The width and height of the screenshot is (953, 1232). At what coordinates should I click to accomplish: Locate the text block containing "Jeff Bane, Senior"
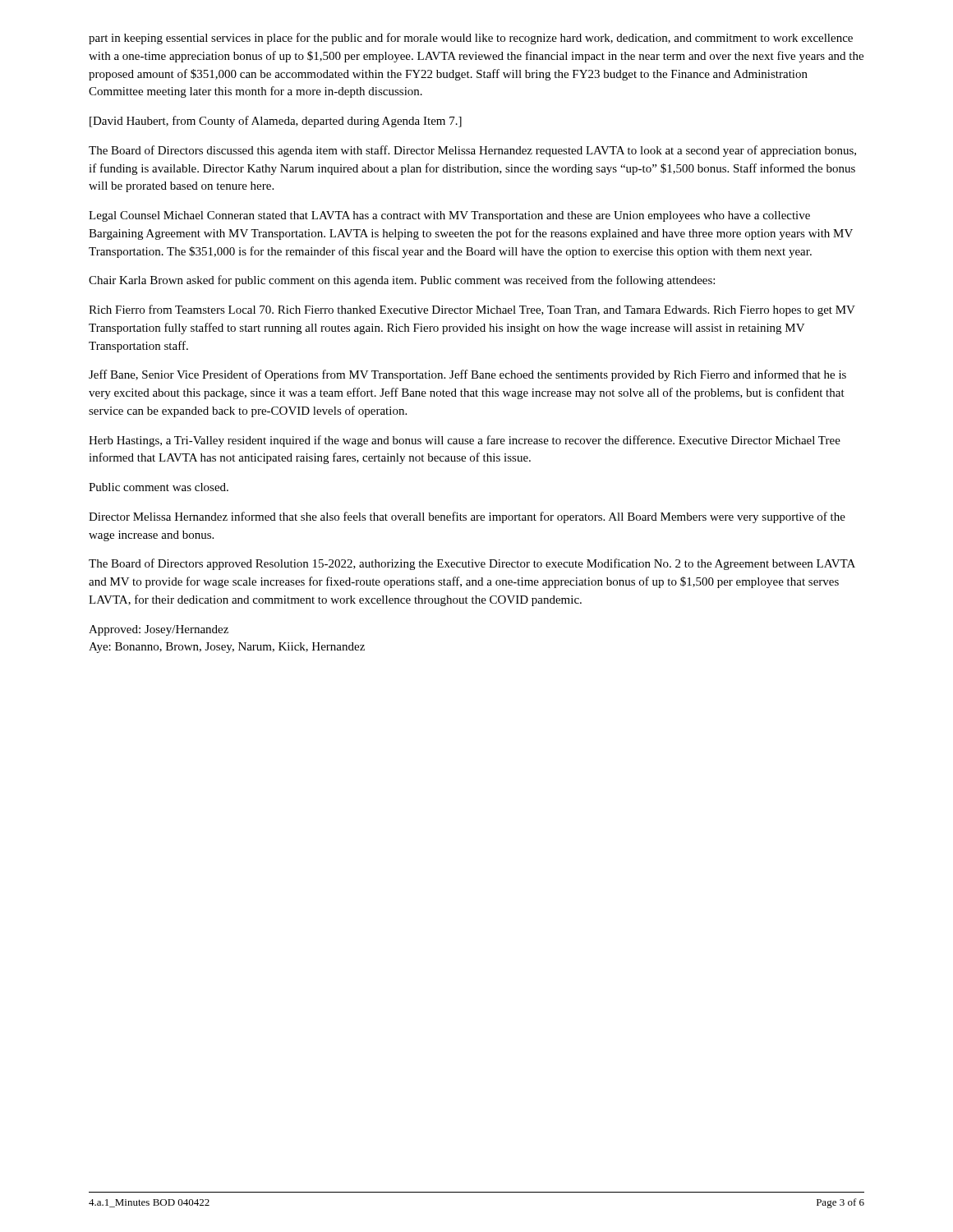(x=468, y=393)
